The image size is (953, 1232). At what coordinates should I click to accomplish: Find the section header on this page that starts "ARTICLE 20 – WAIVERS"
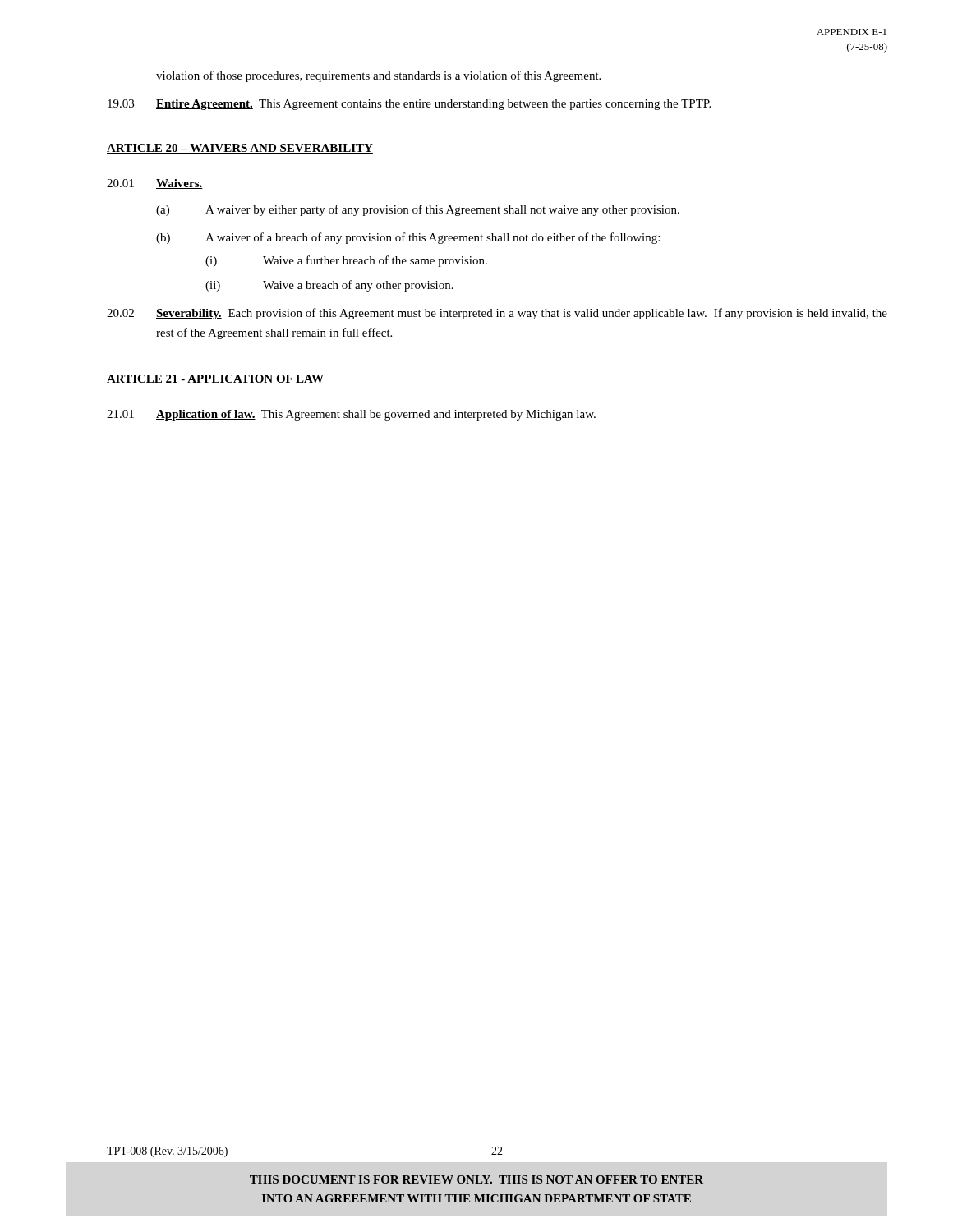(x=240, y=148)
